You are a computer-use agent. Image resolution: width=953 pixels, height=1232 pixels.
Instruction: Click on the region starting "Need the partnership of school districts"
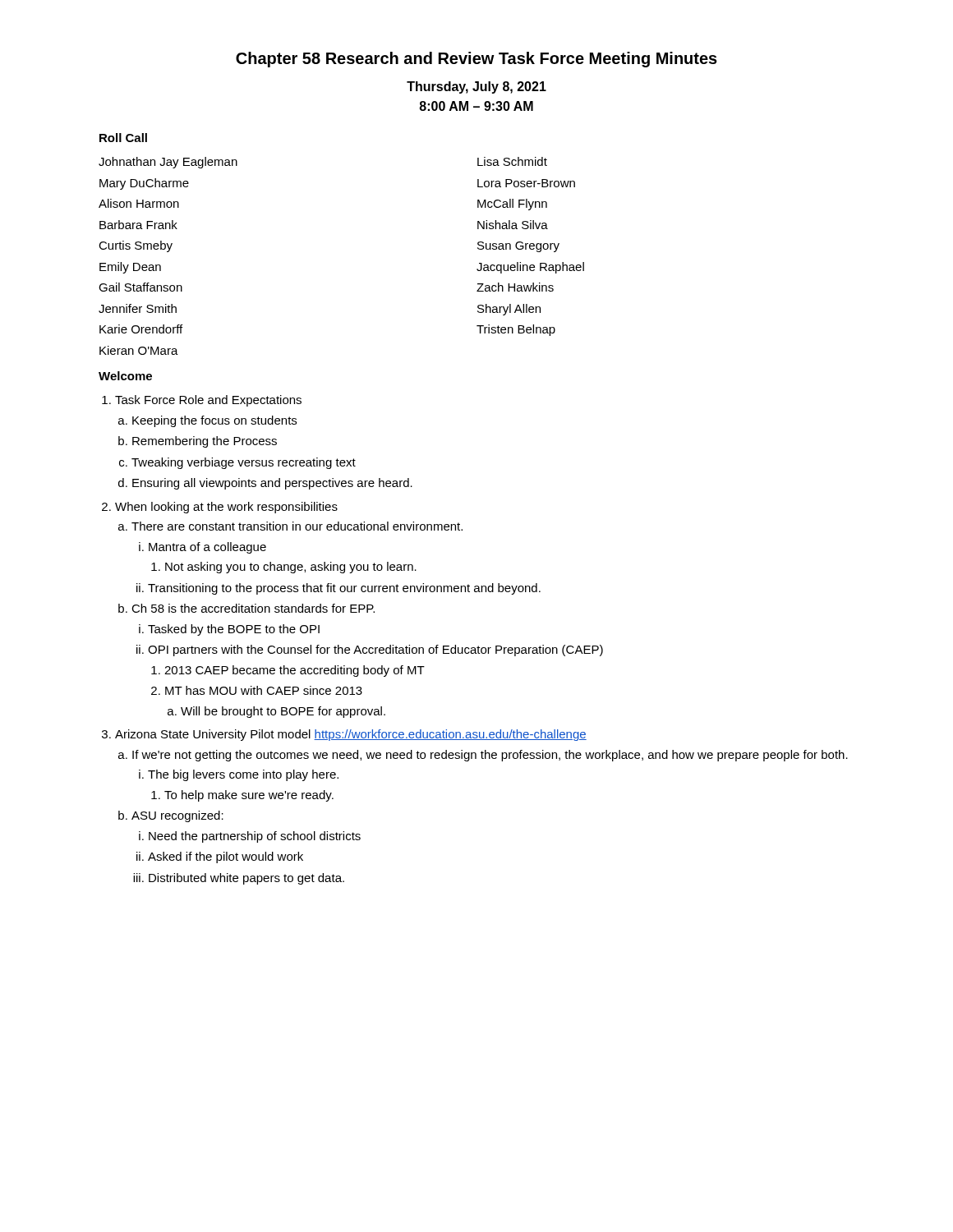pyautogui.click(x=254, y=835)
